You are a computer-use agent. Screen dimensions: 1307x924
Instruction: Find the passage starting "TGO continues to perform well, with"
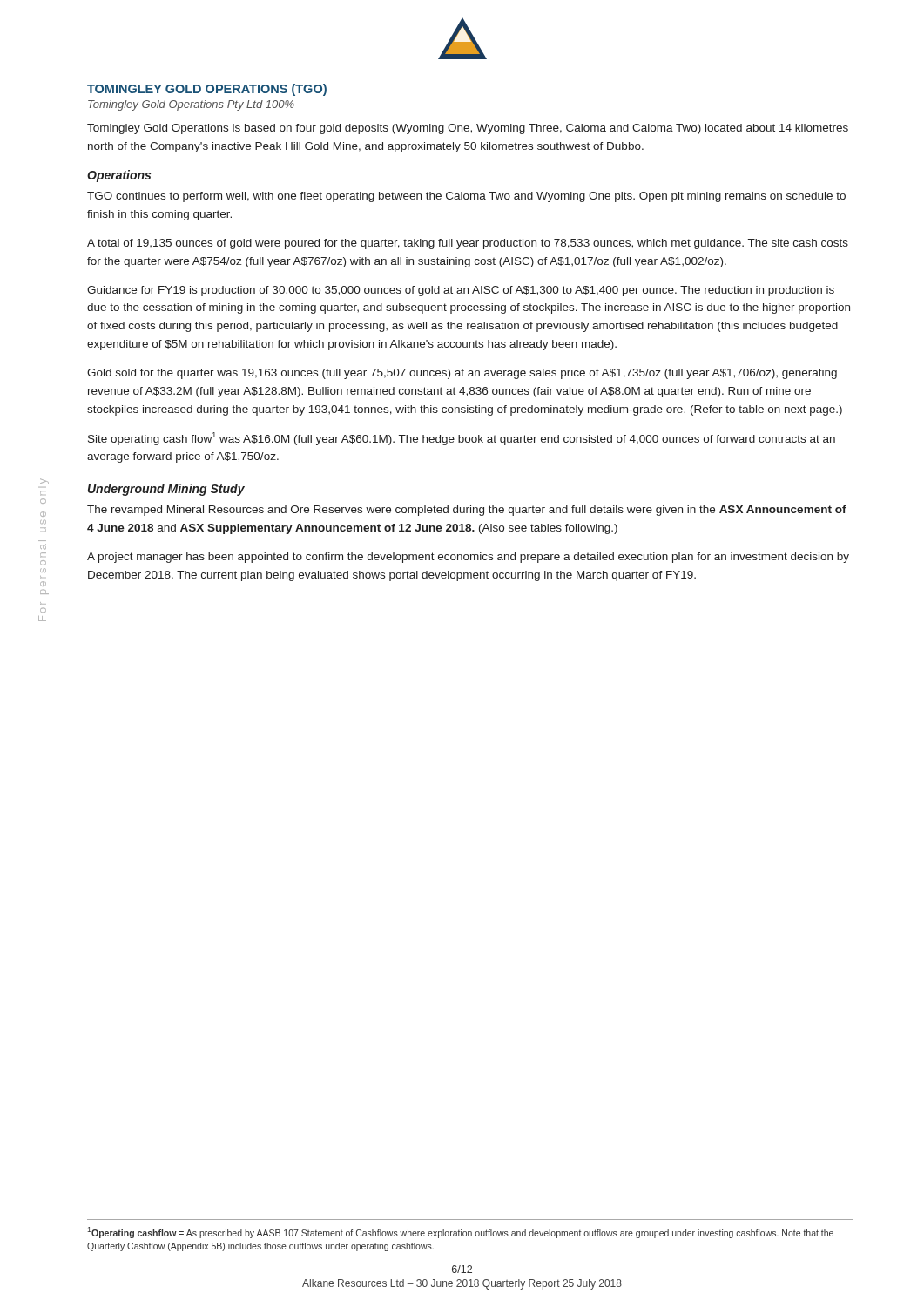tap(467, 205)
